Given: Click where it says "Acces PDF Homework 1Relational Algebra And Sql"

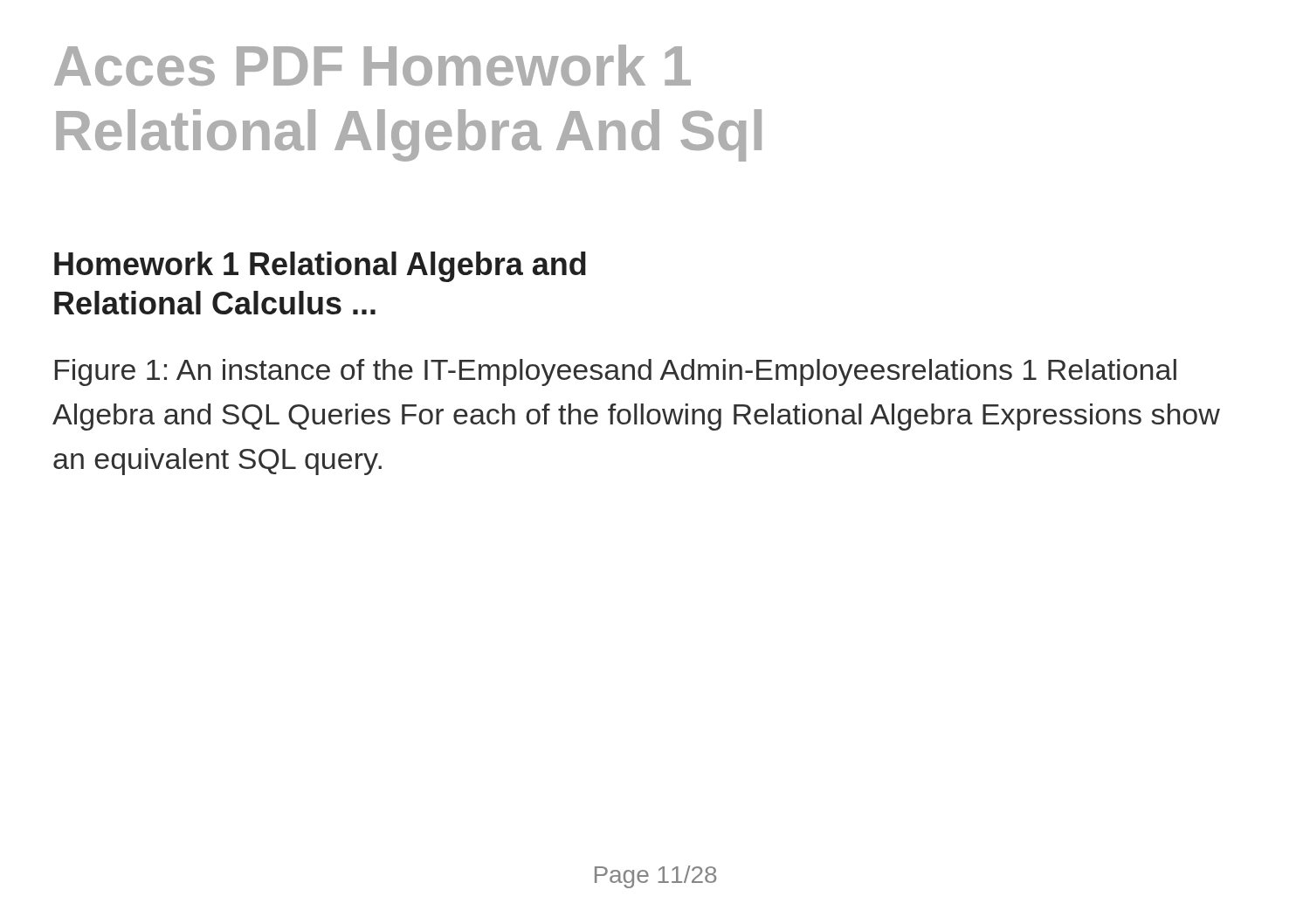Looking at the screenshot, I should pyautogui.click(x=409, y=98).
